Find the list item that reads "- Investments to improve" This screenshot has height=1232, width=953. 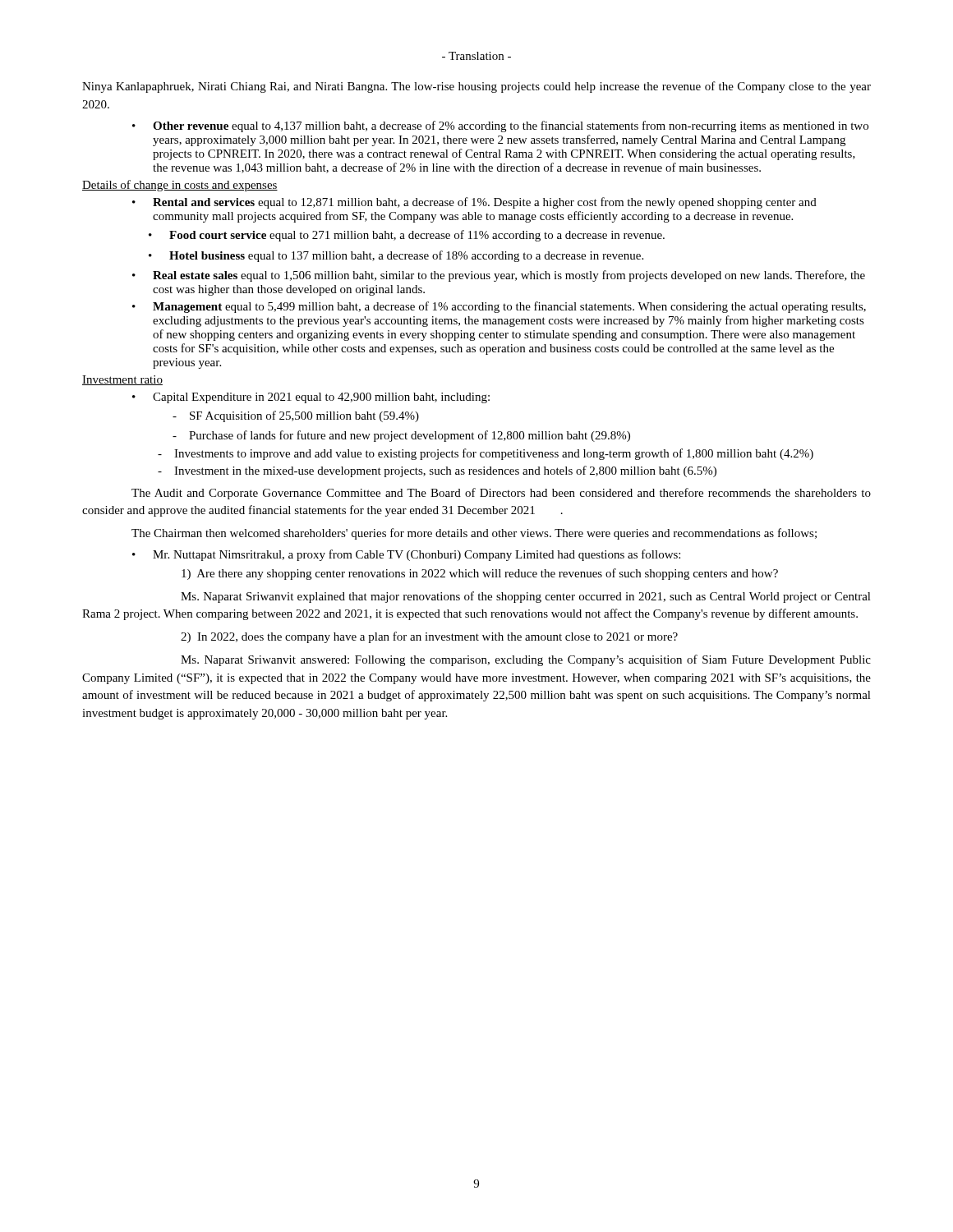[x=514, y=453]
